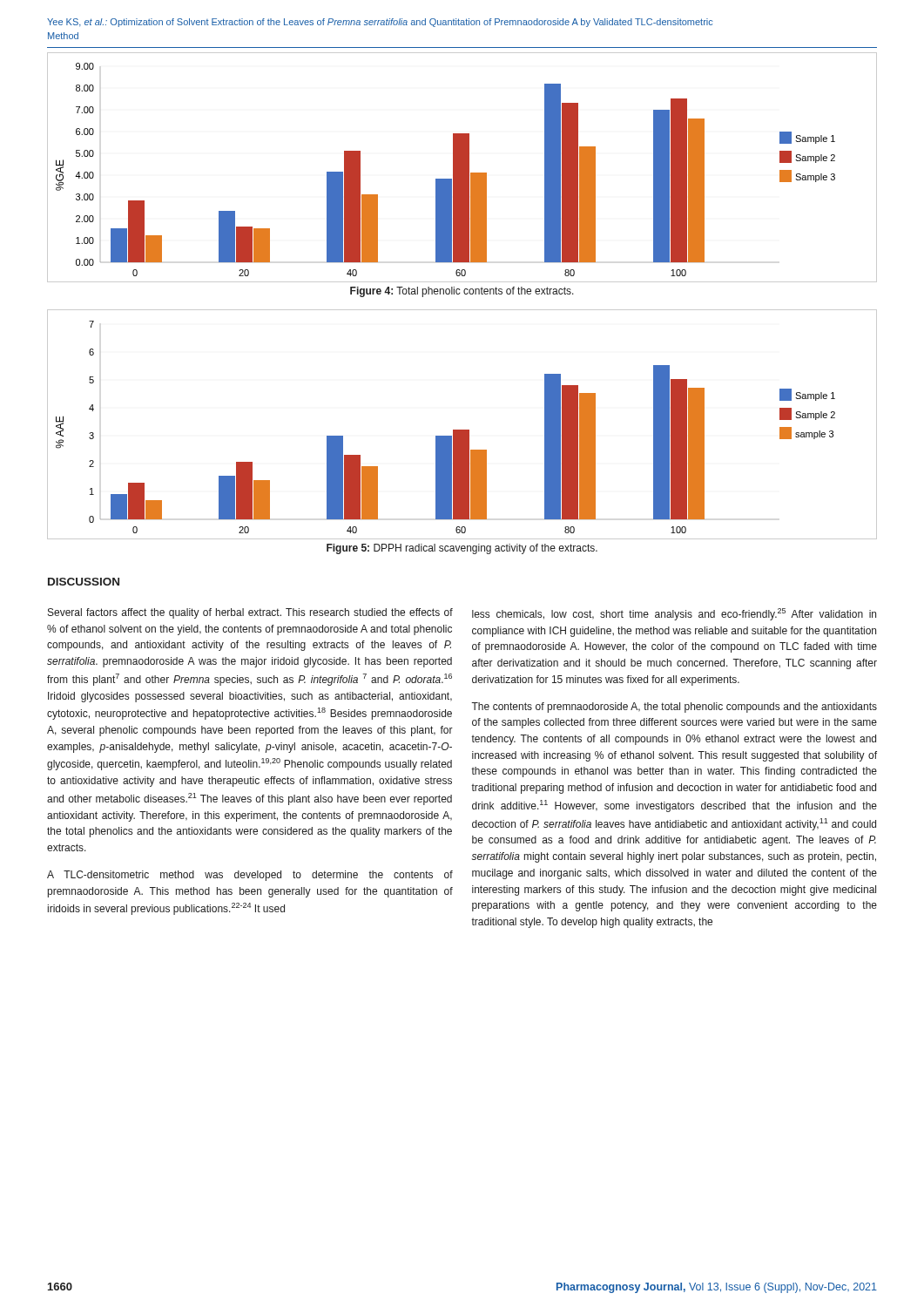The height and width of the screenshot is (1307, 924).
Task: Locate the text block that says "Several factors affect the quality of"
Action: tap(250, 761)
